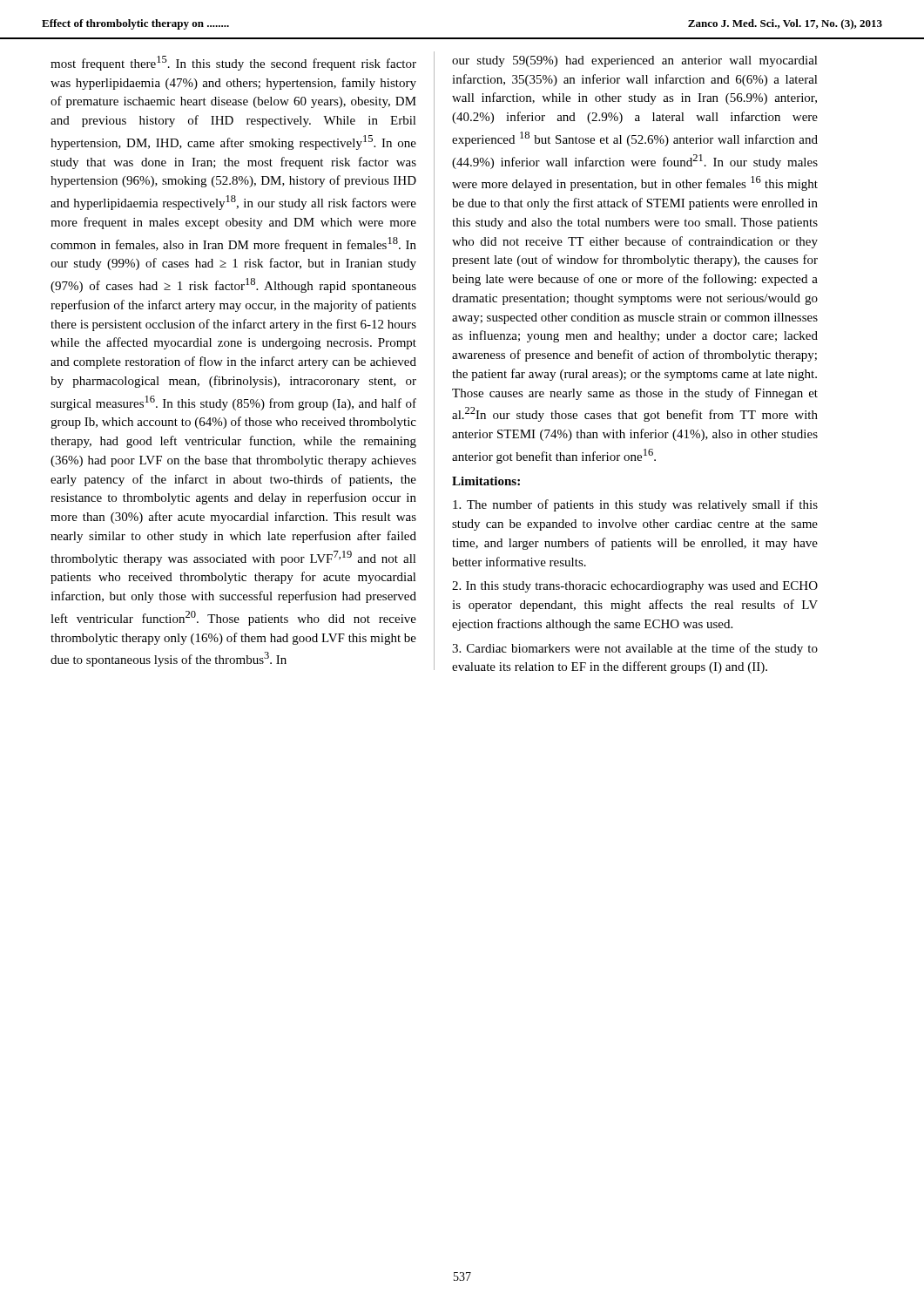Click the passage that begins "our study 59(59%) had experienced an anterior"
The width and height of the screenshot is (924, 1307).
pos(635,259)
